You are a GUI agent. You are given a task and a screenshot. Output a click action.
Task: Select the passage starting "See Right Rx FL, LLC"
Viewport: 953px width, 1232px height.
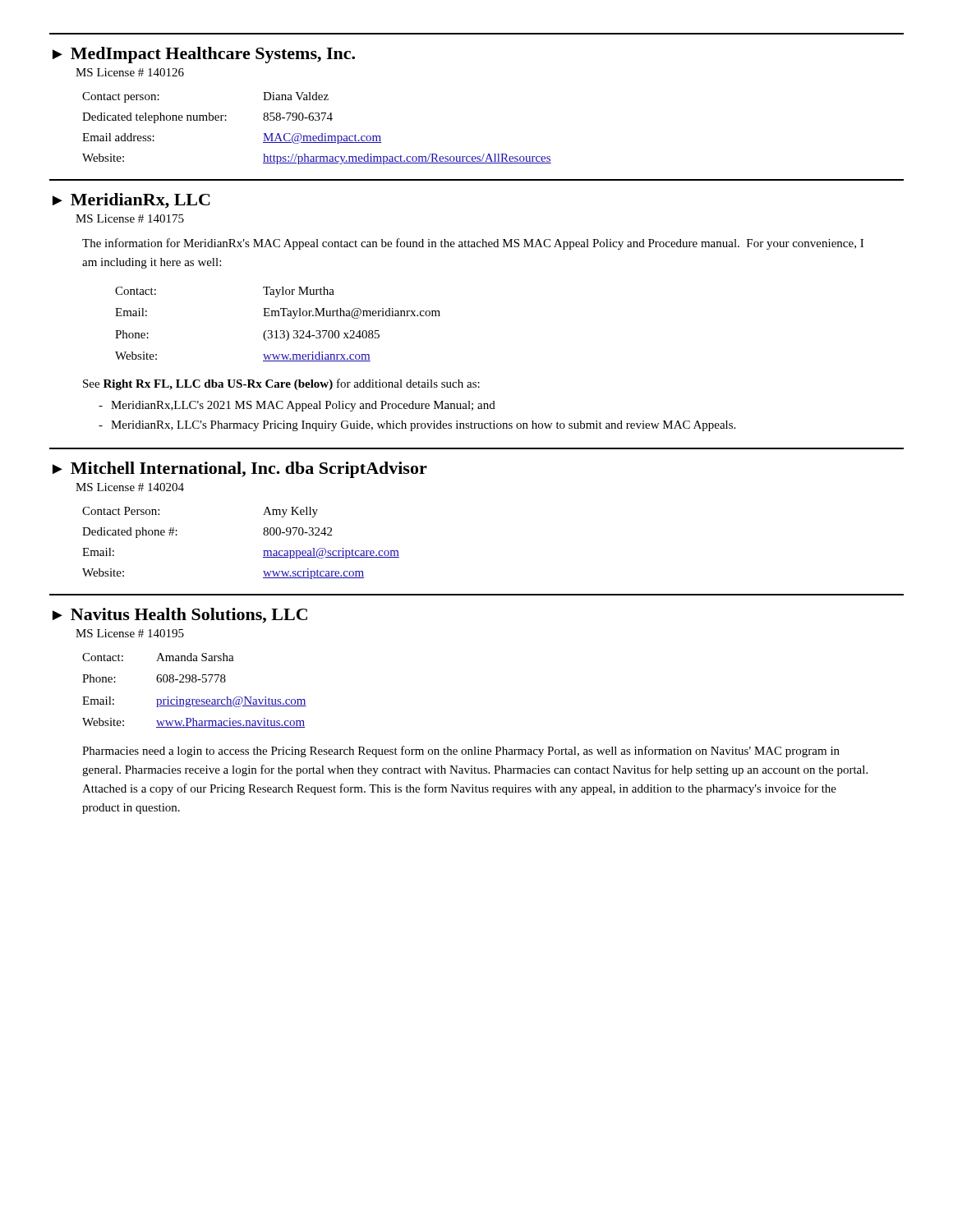pyautogui.click(x=281, y=383)
